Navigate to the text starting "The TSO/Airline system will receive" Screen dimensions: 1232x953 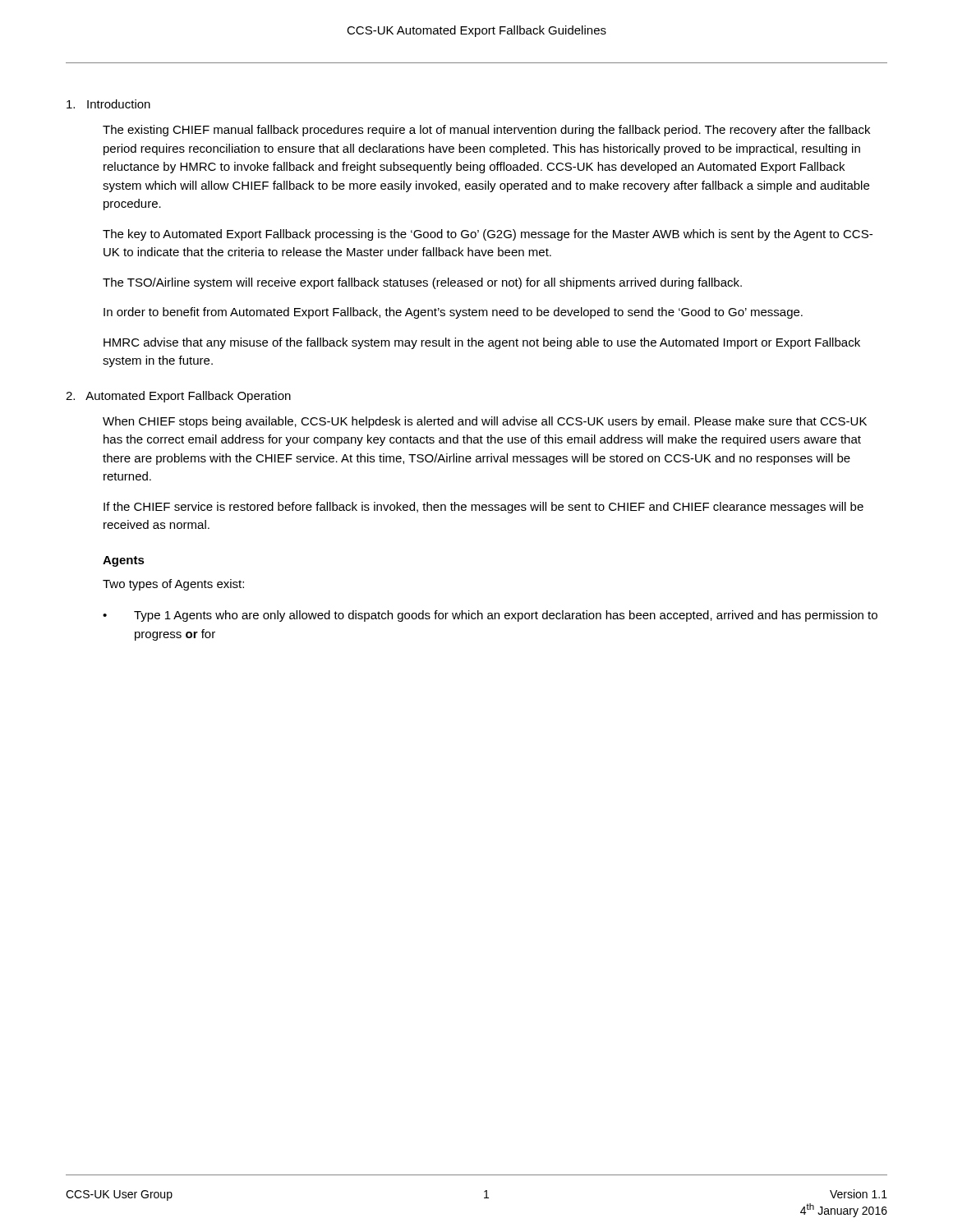[423, 282]
